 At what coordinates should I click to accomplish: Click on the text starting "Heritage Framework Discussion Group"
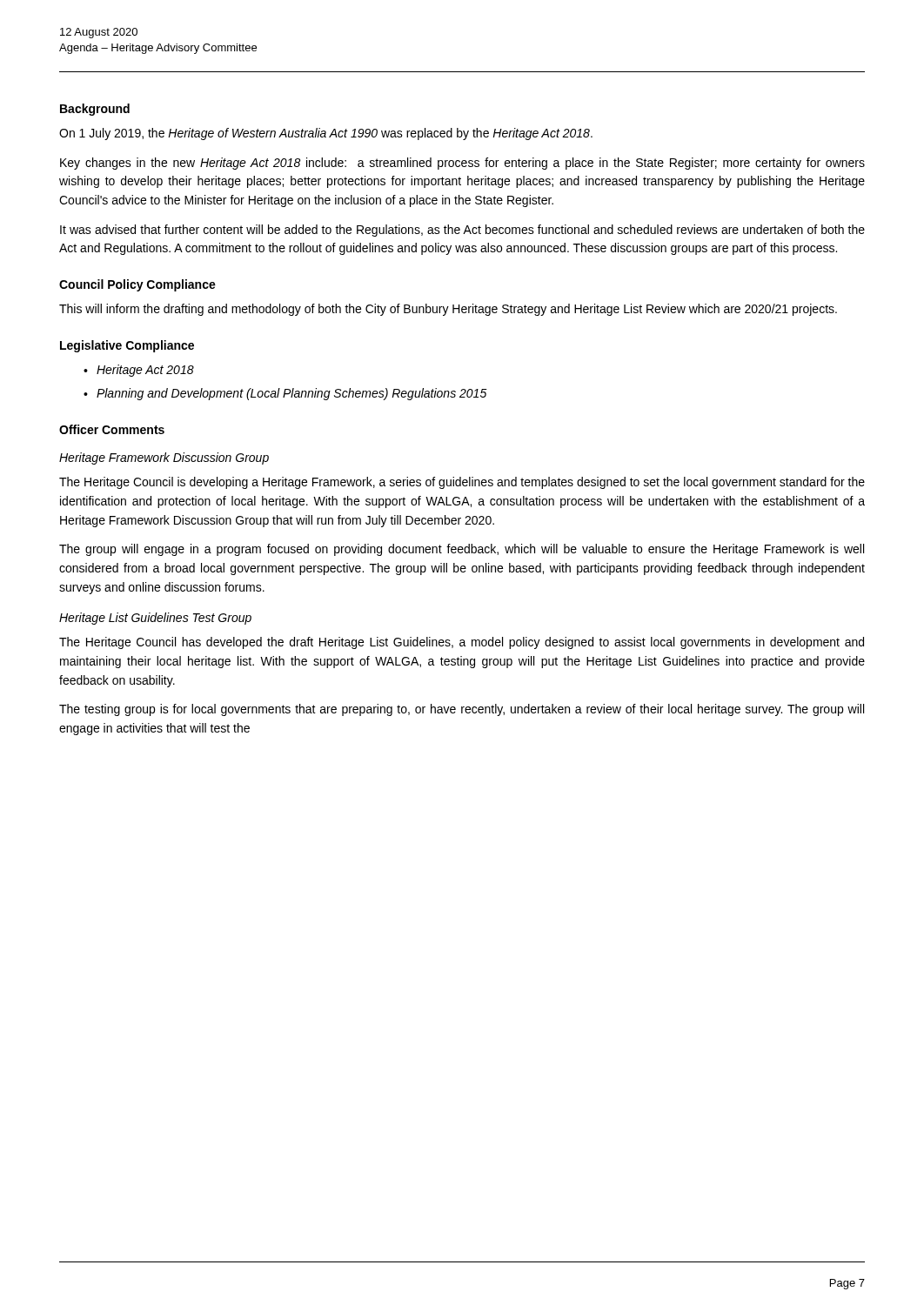coord(164,458)
